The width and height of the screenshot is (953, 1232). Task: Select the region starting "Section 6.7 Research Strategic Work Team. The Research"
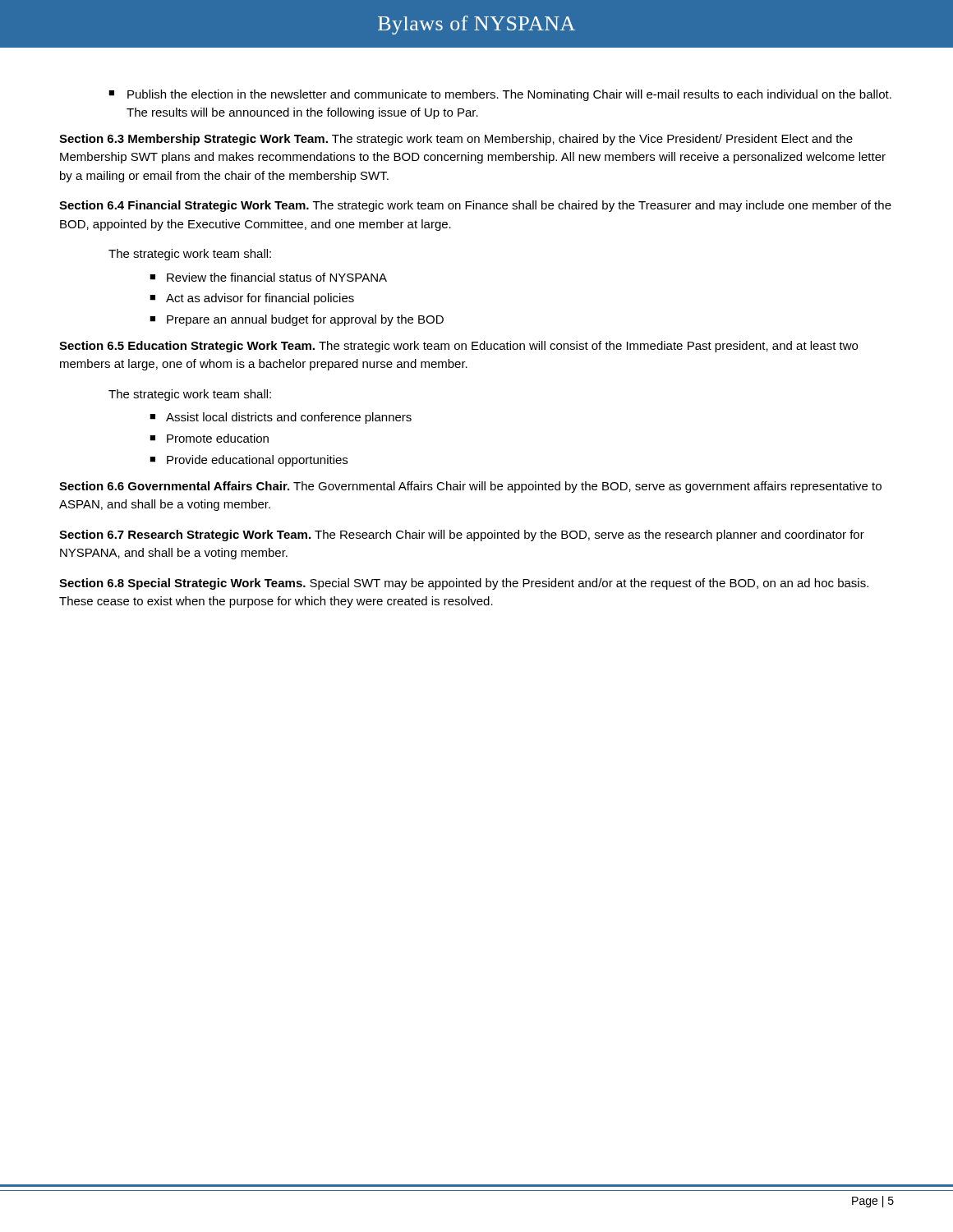tap(462, 543)
